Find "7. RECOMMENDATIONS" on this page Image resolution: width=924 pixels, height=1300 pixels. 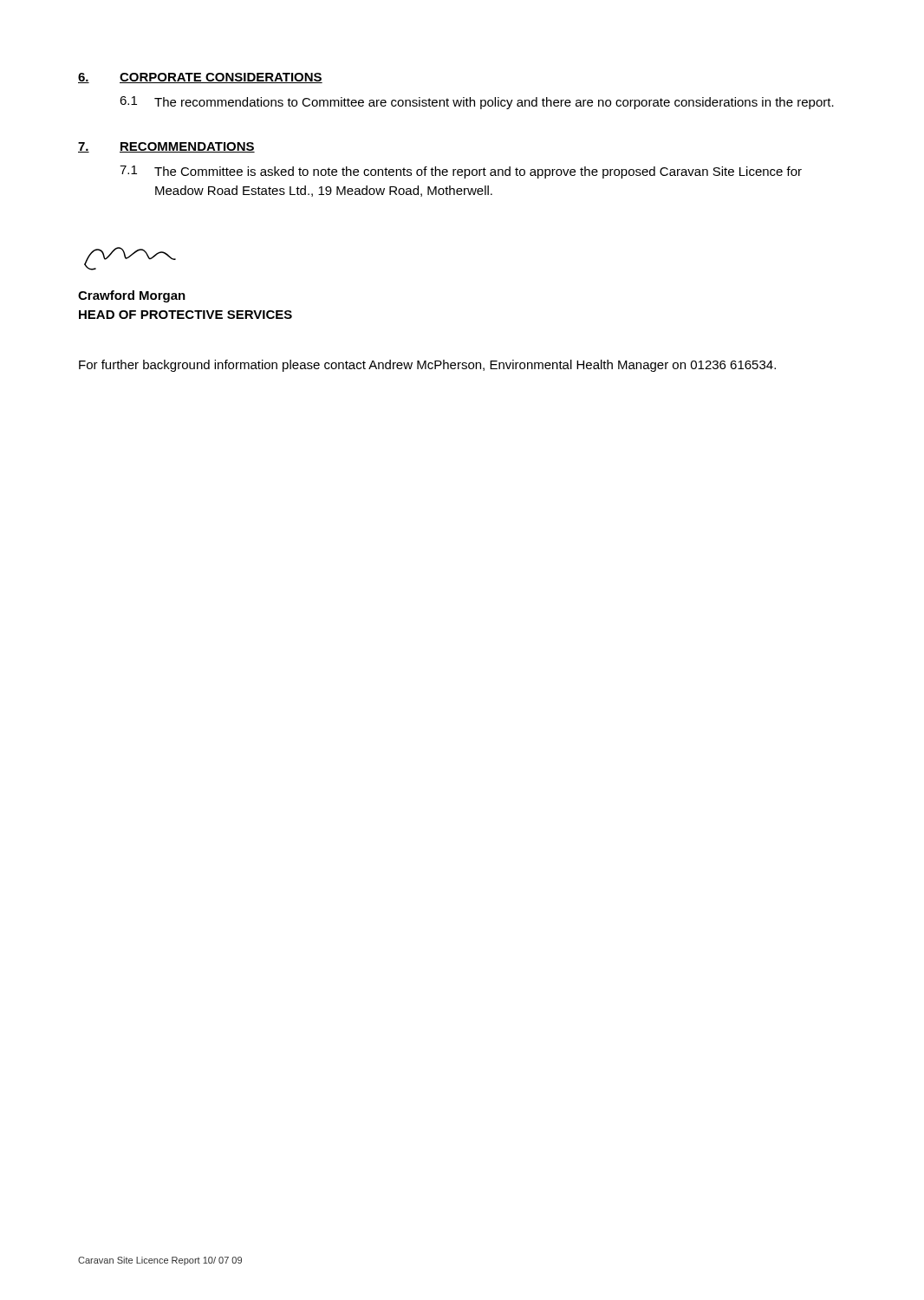[x=166, y=146]
